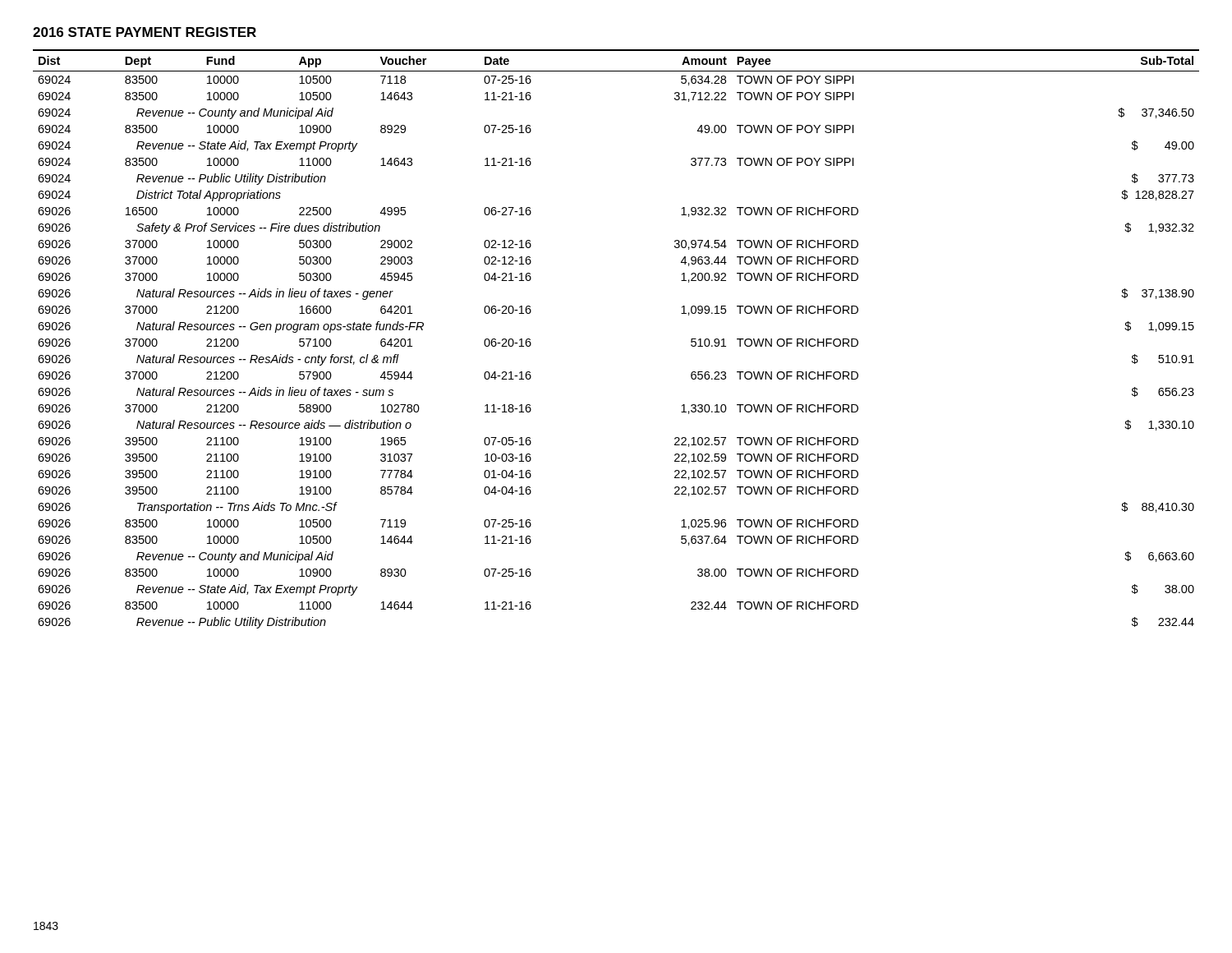Find the table that mentions "TOWN OF POY"
This screenshot has width=1232, height=953.
coord(616,340)
